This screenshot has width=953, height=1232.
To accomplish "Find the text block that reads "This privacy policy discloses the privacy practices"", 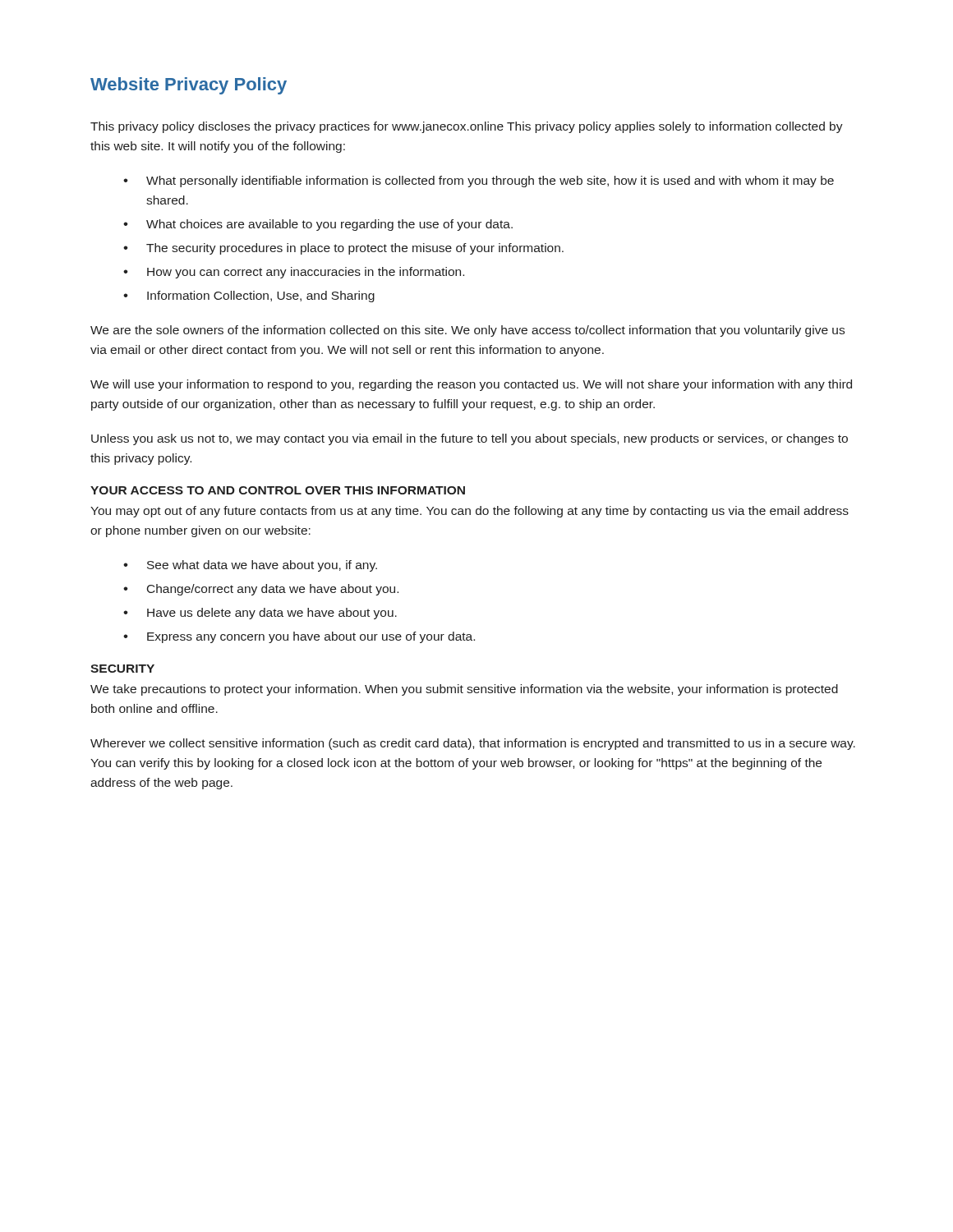I will point(466,136).
